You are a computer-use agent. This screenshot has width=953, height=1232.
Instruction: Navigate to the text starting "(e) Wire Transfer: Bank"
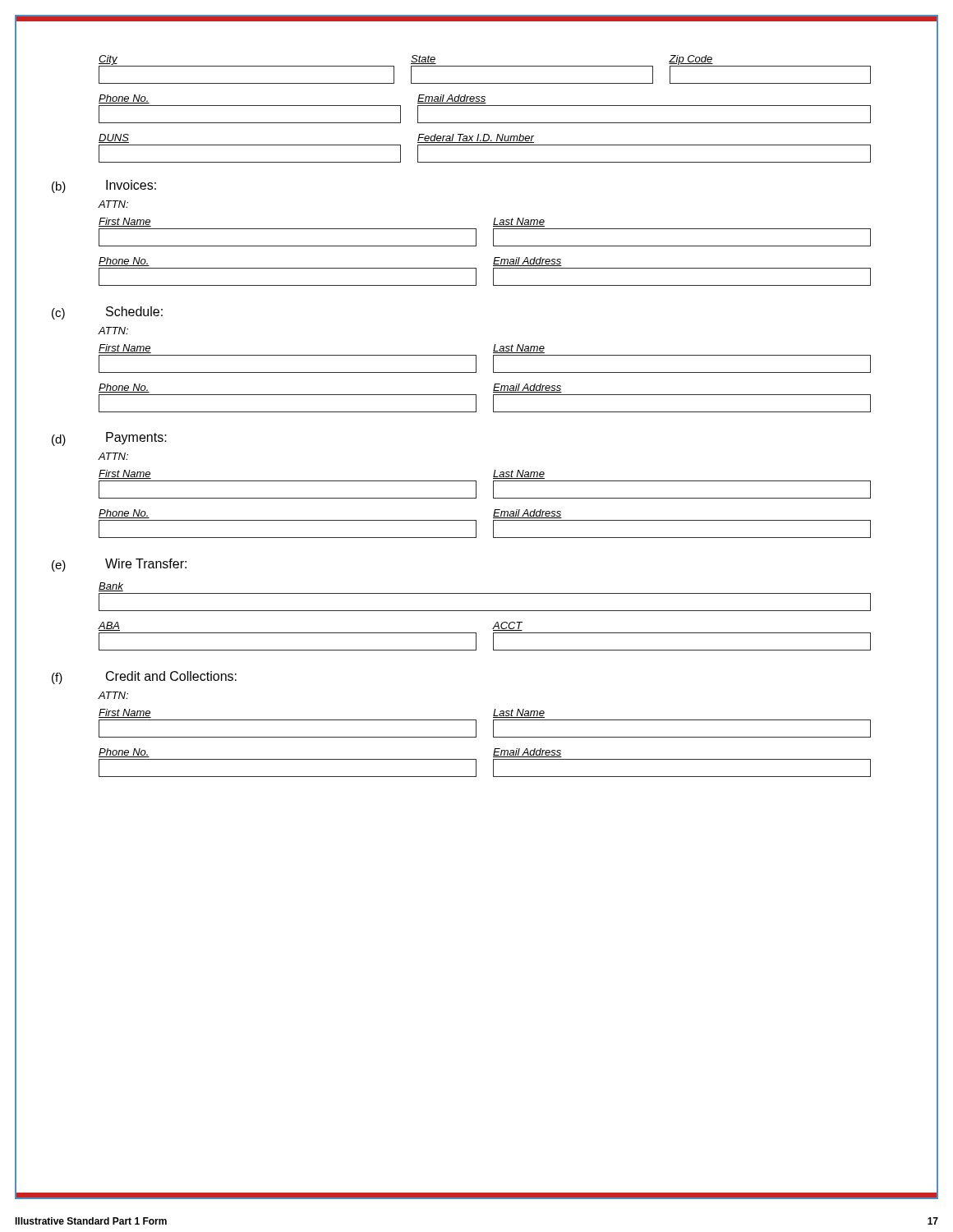click(485, 604)
